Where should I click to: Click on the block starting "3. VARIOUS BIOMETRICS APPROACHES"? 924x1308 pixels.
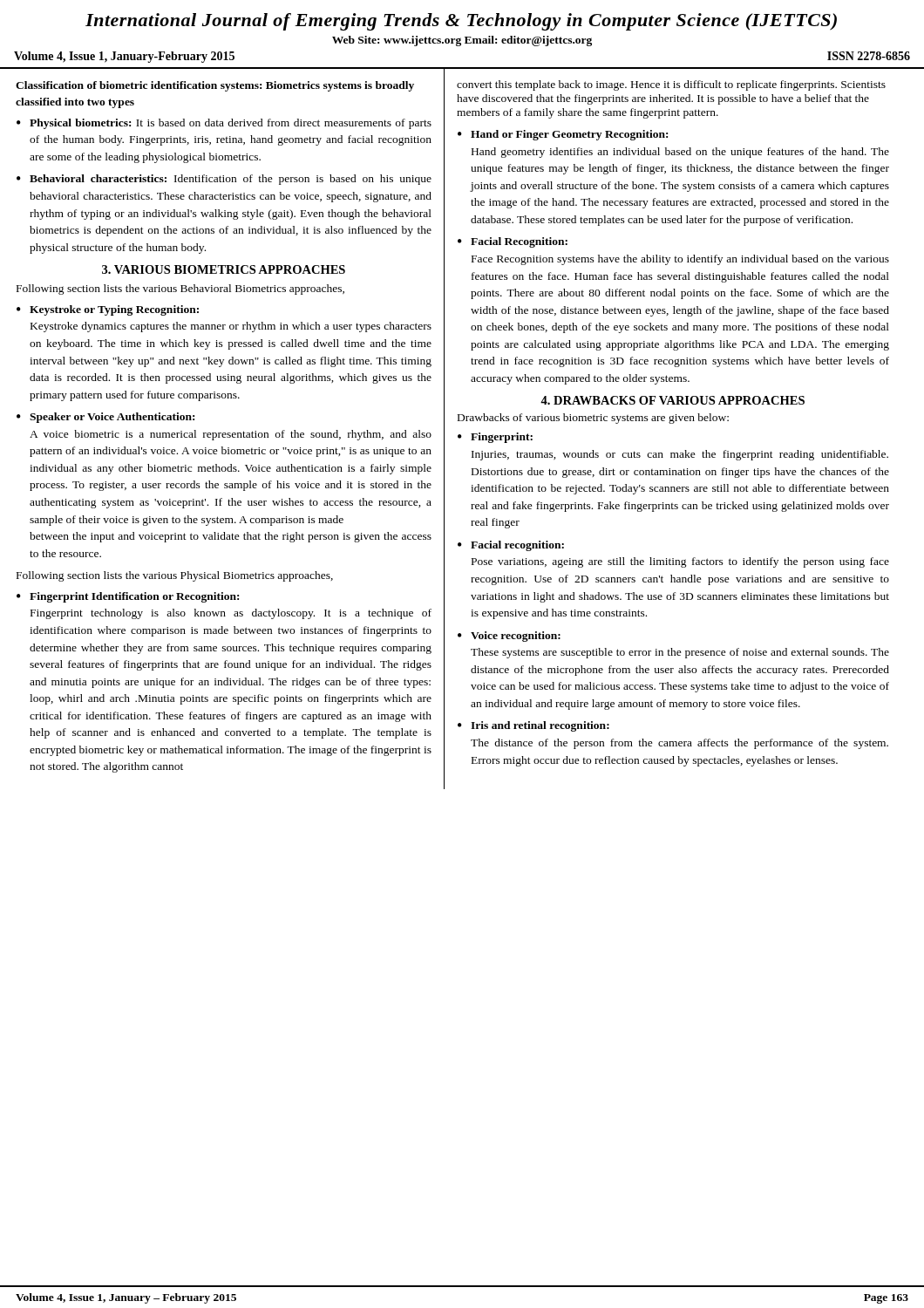tap(224, 270)
